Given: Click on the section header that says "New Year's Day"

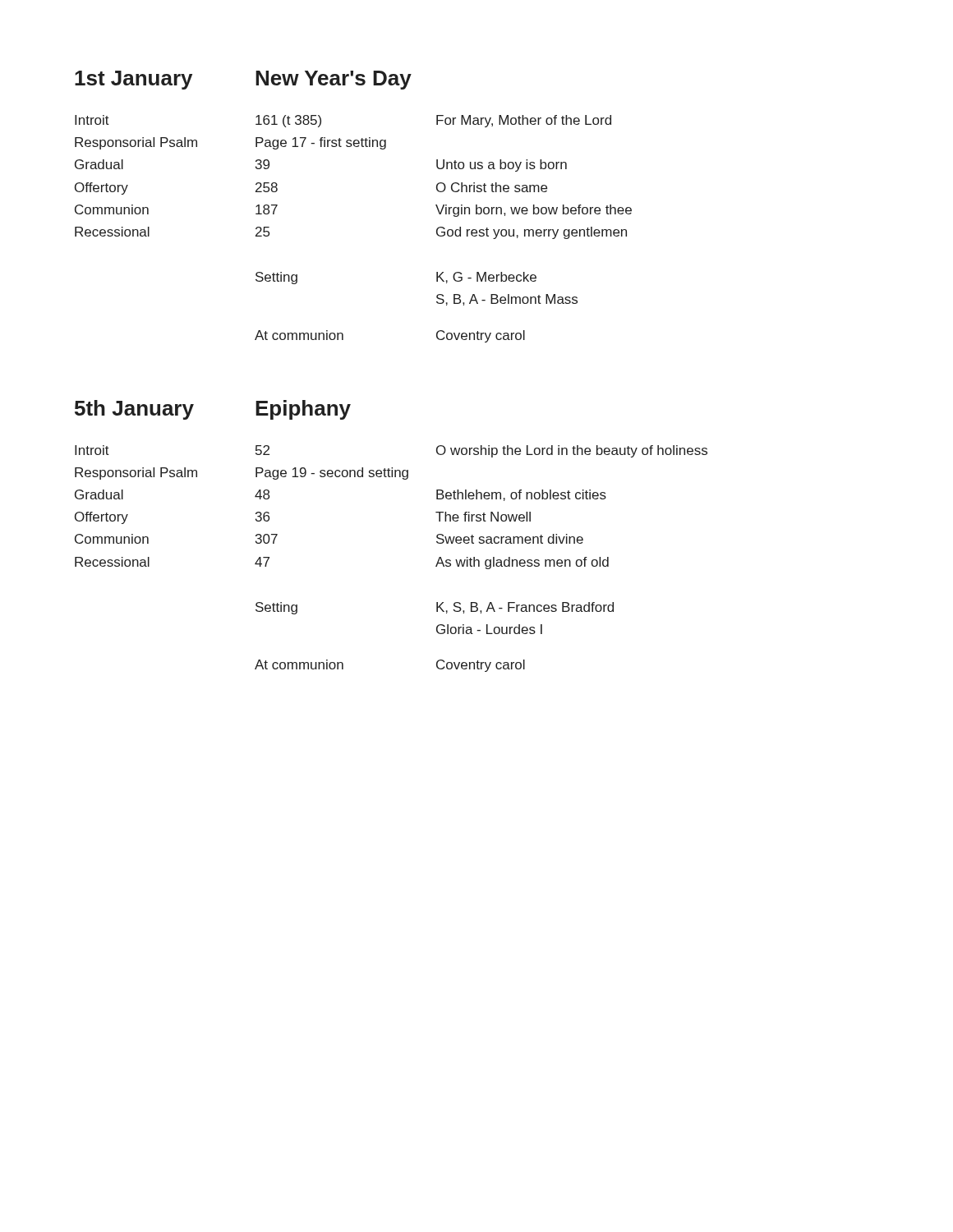Looking at the screenshot, I should click(333, 78).
